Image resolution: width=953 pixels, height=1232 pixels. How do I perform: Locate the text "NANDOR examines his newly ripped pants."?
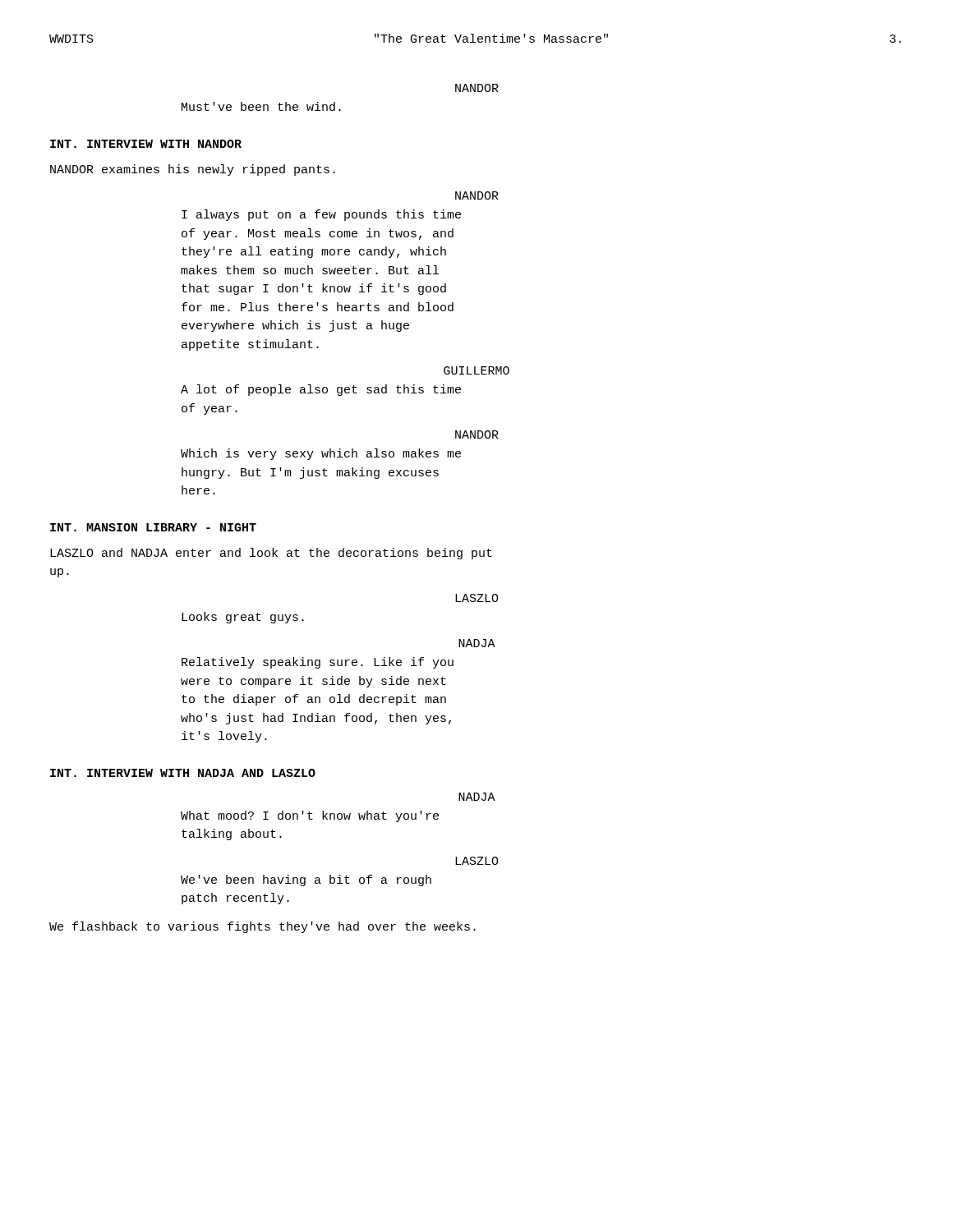coord(194,170)
